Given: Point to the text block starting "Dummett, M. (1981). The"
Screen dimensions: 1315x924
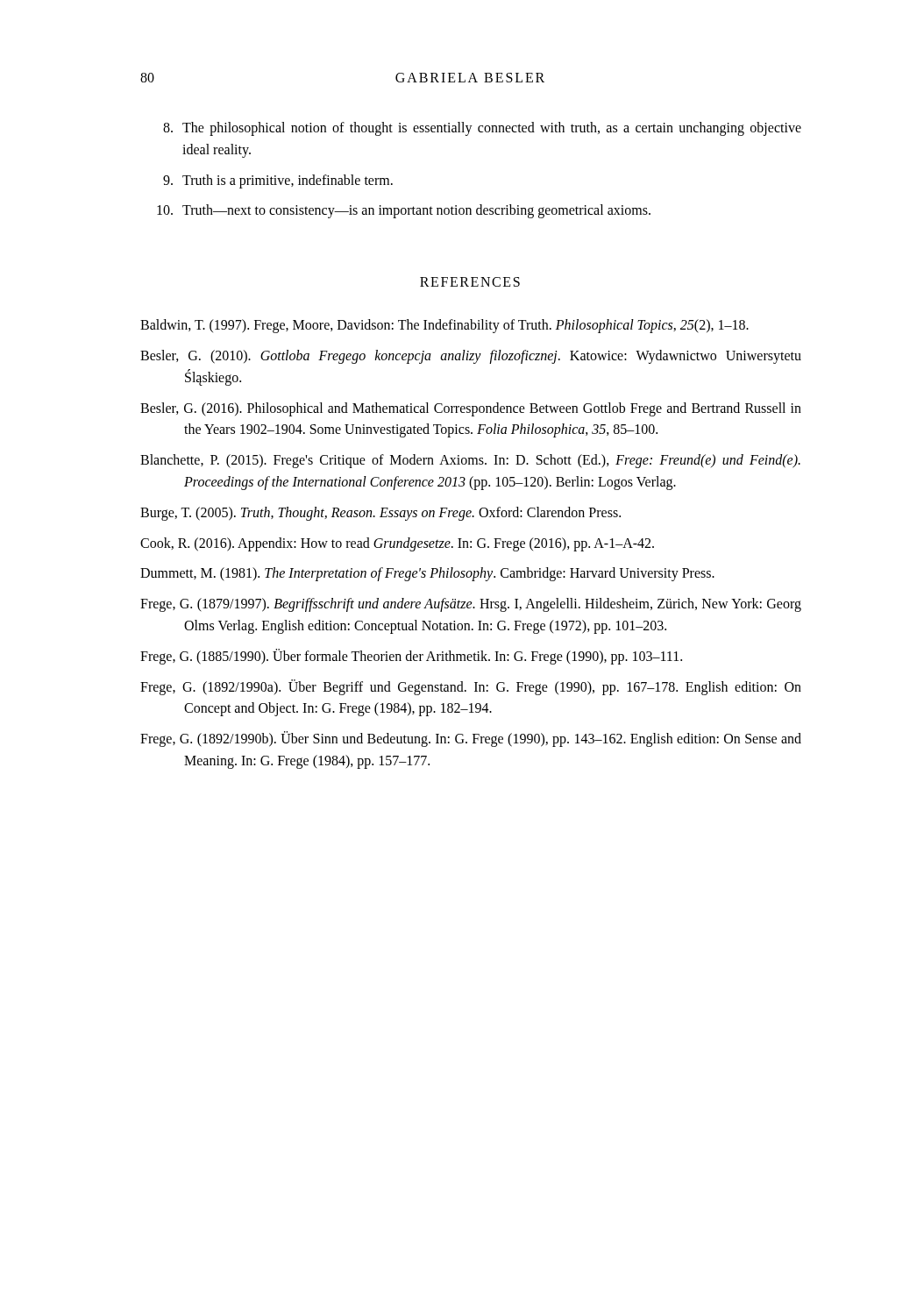Looking at the screenshot, I should (x=428, y=573).
